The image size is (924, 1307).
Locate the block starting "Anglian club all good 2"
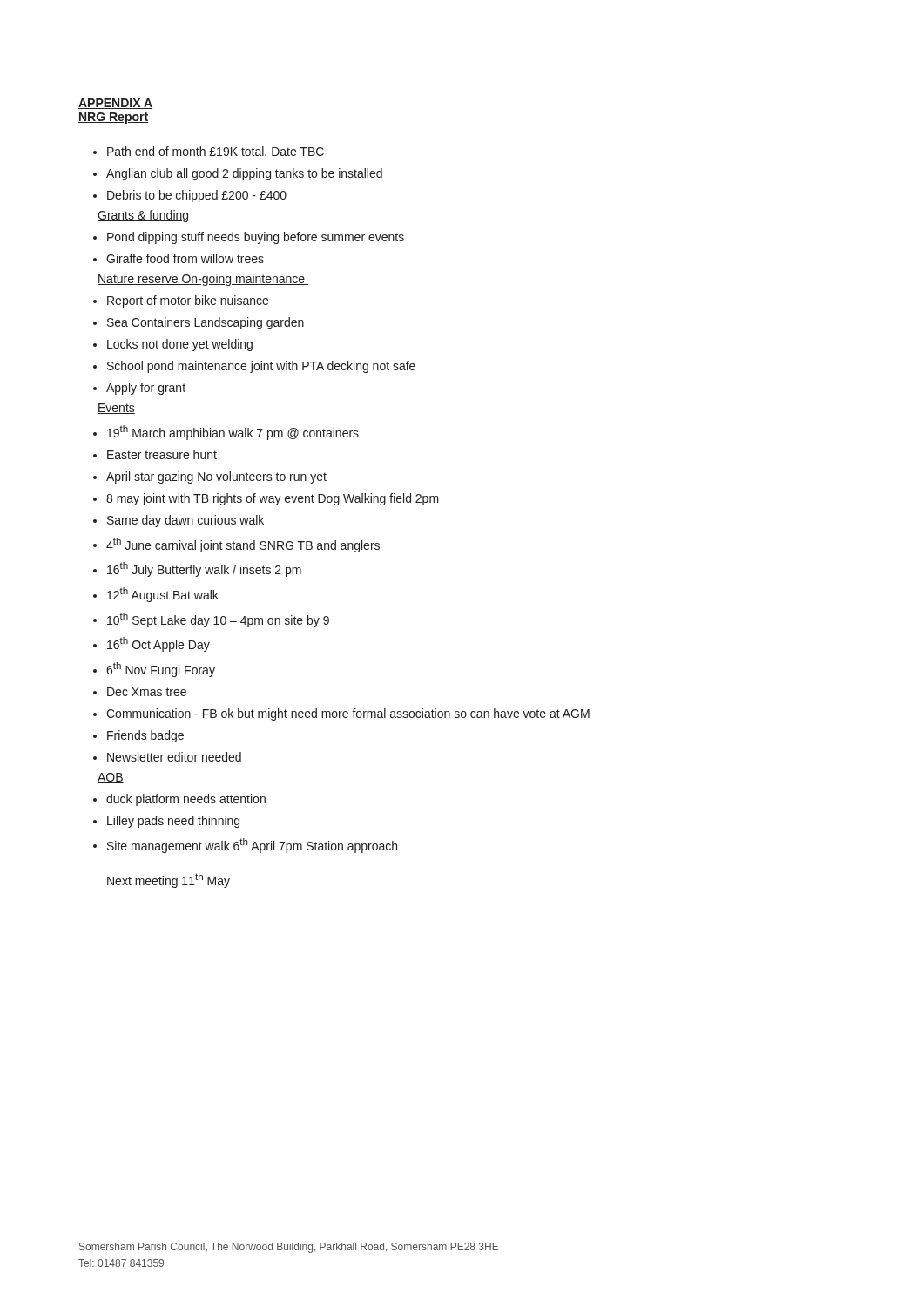[244, 174]
